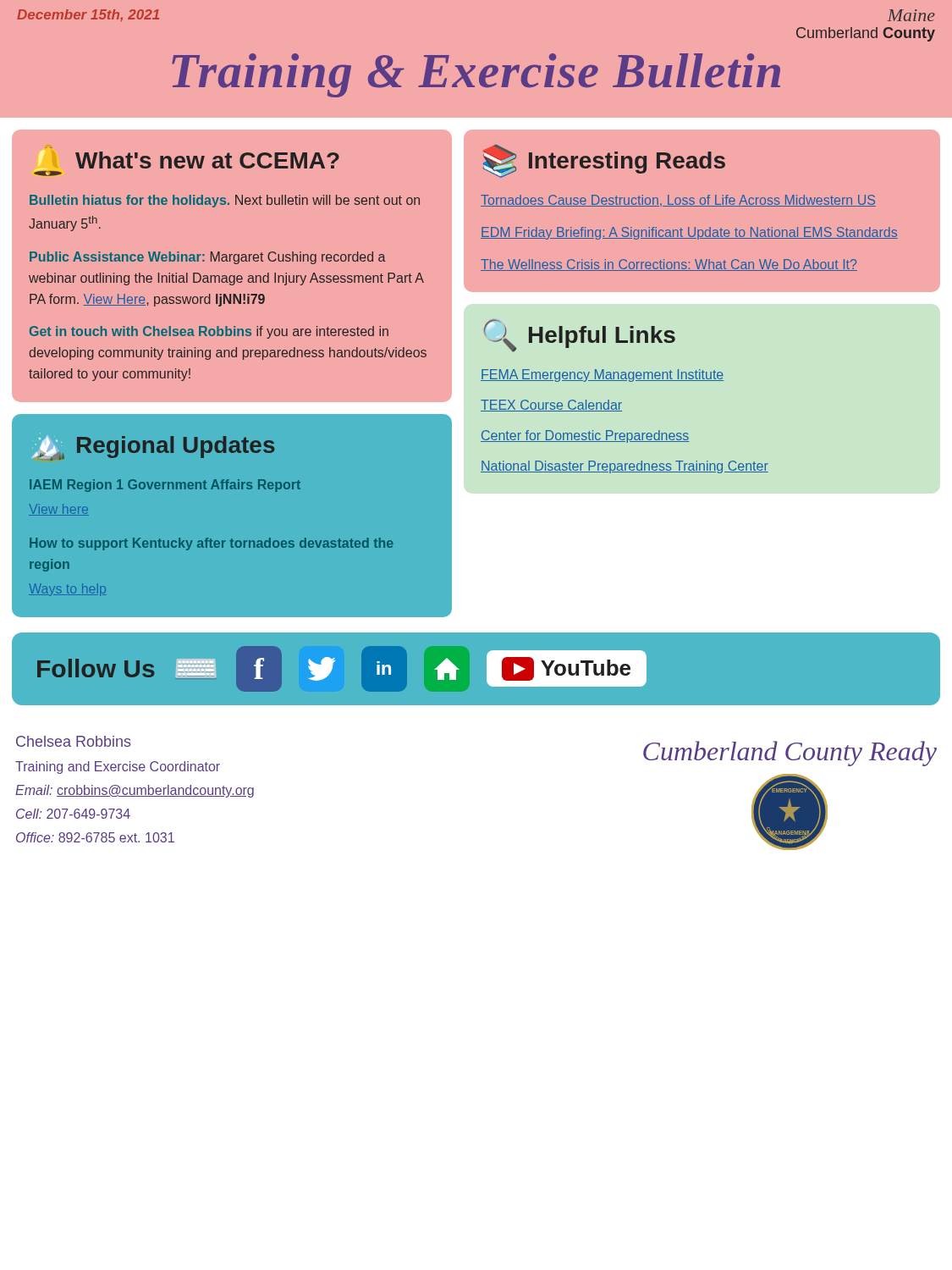Select the text that reads "Follow Us ⌨️ f in YouTube"

pos(341,669)
